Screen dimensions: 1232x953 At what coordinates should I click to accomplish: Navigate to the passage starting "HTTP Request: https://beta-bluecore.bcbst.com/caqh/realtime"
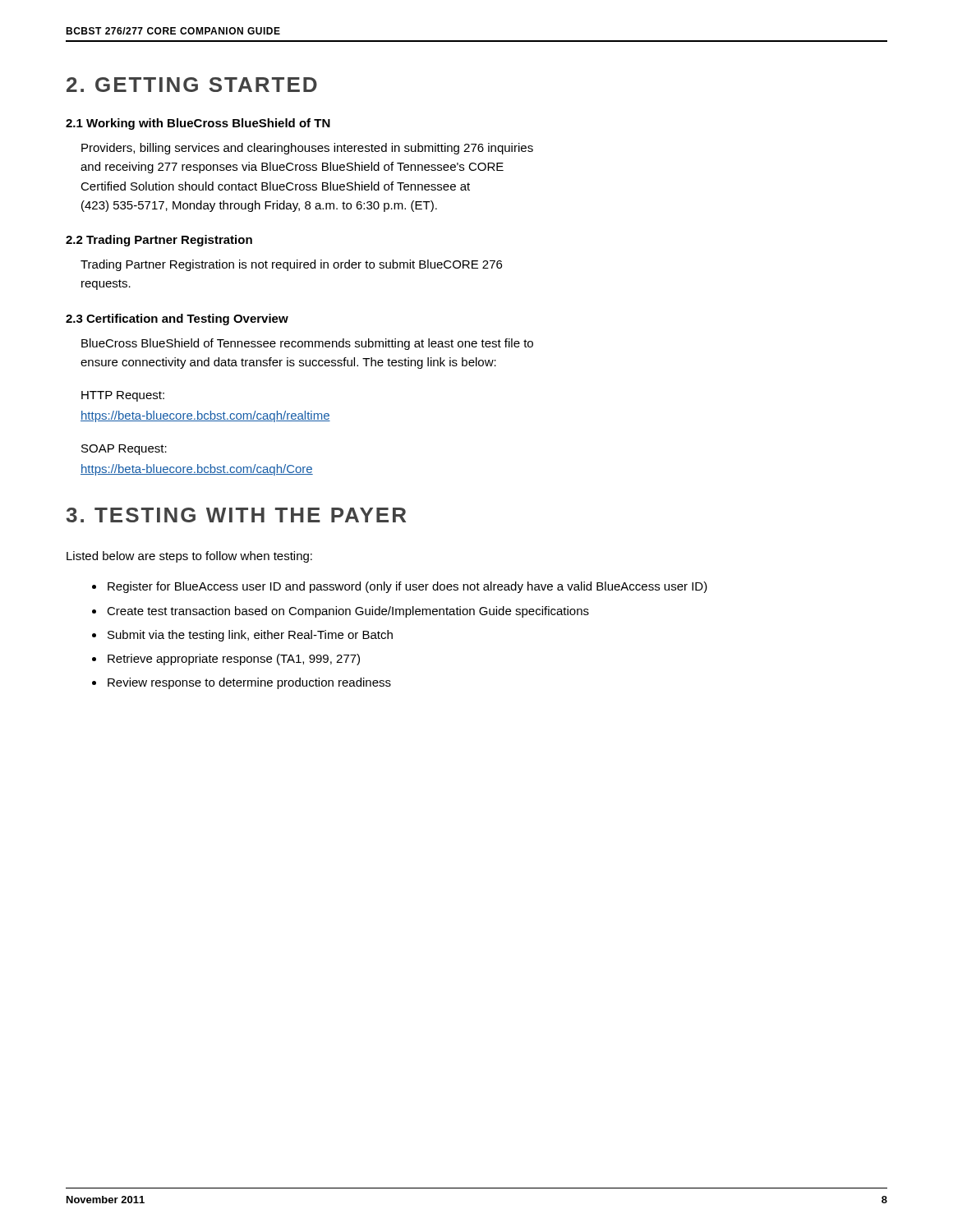click(x=123, y=396)
